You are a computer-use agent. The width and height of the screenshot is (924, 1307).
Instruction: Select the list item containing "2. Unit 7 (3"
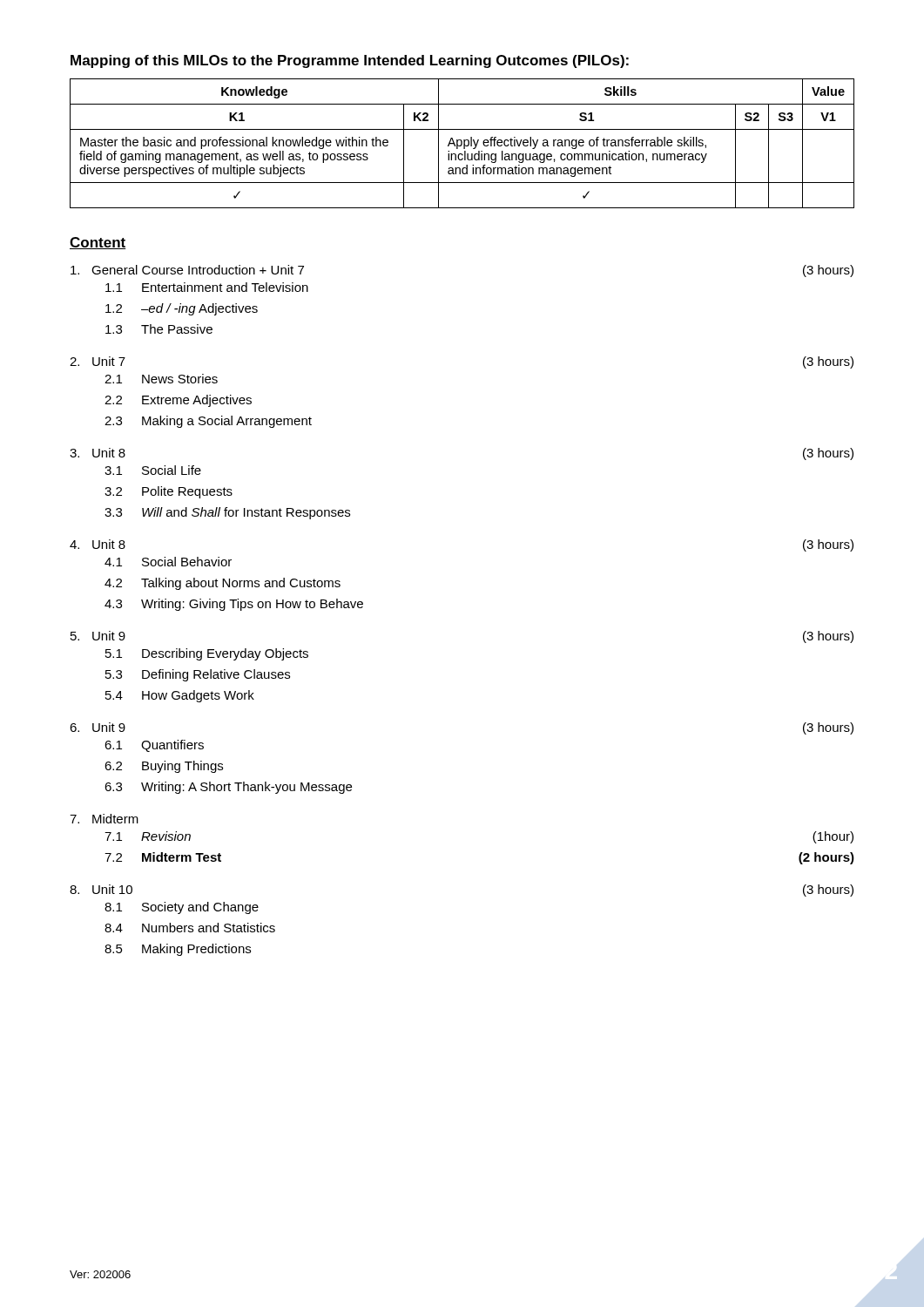click(x=112, y=362)
